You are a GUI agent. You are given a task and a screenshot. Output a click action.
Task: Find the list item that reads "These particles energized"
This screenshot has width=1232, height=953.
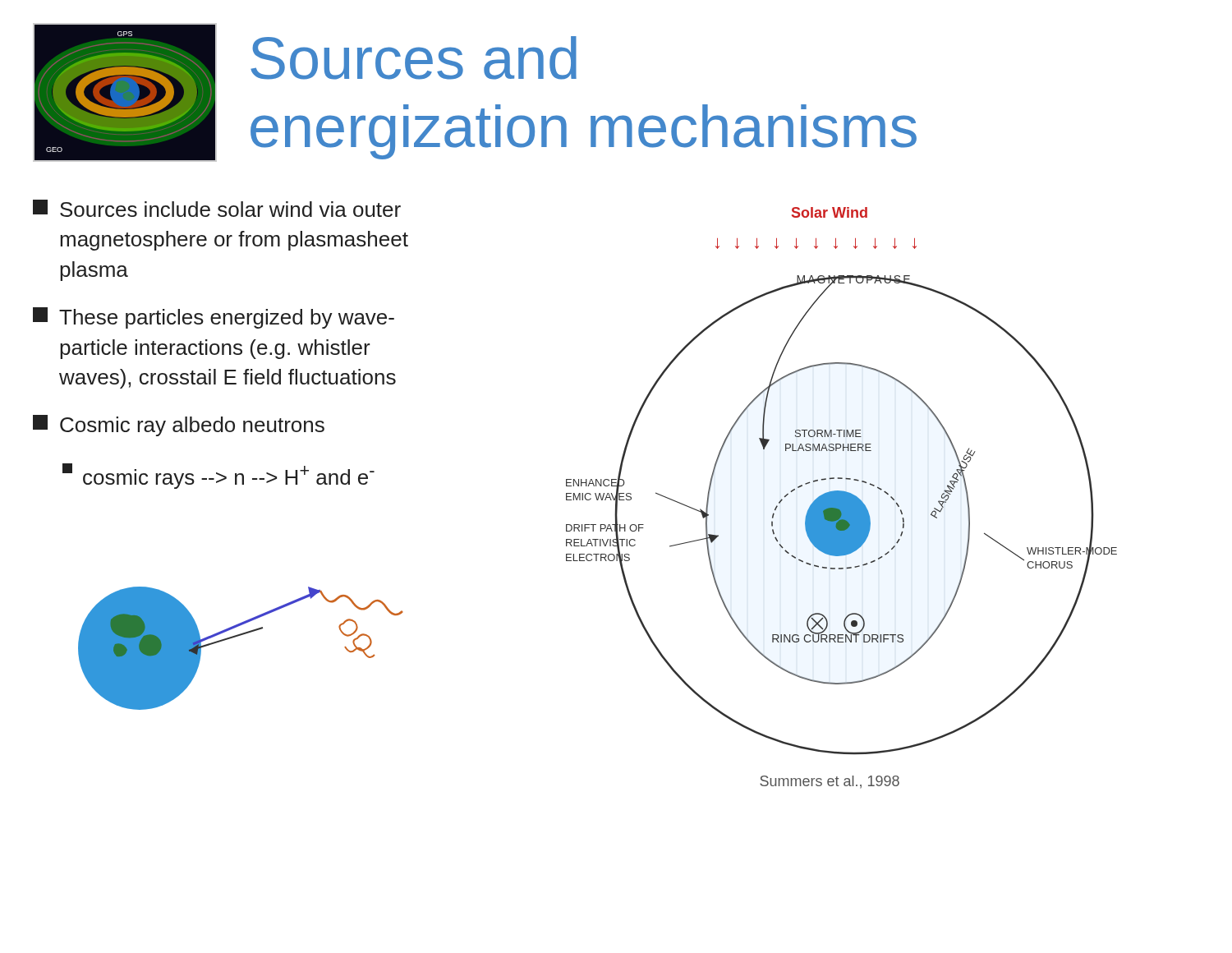(x=238, y=347)
